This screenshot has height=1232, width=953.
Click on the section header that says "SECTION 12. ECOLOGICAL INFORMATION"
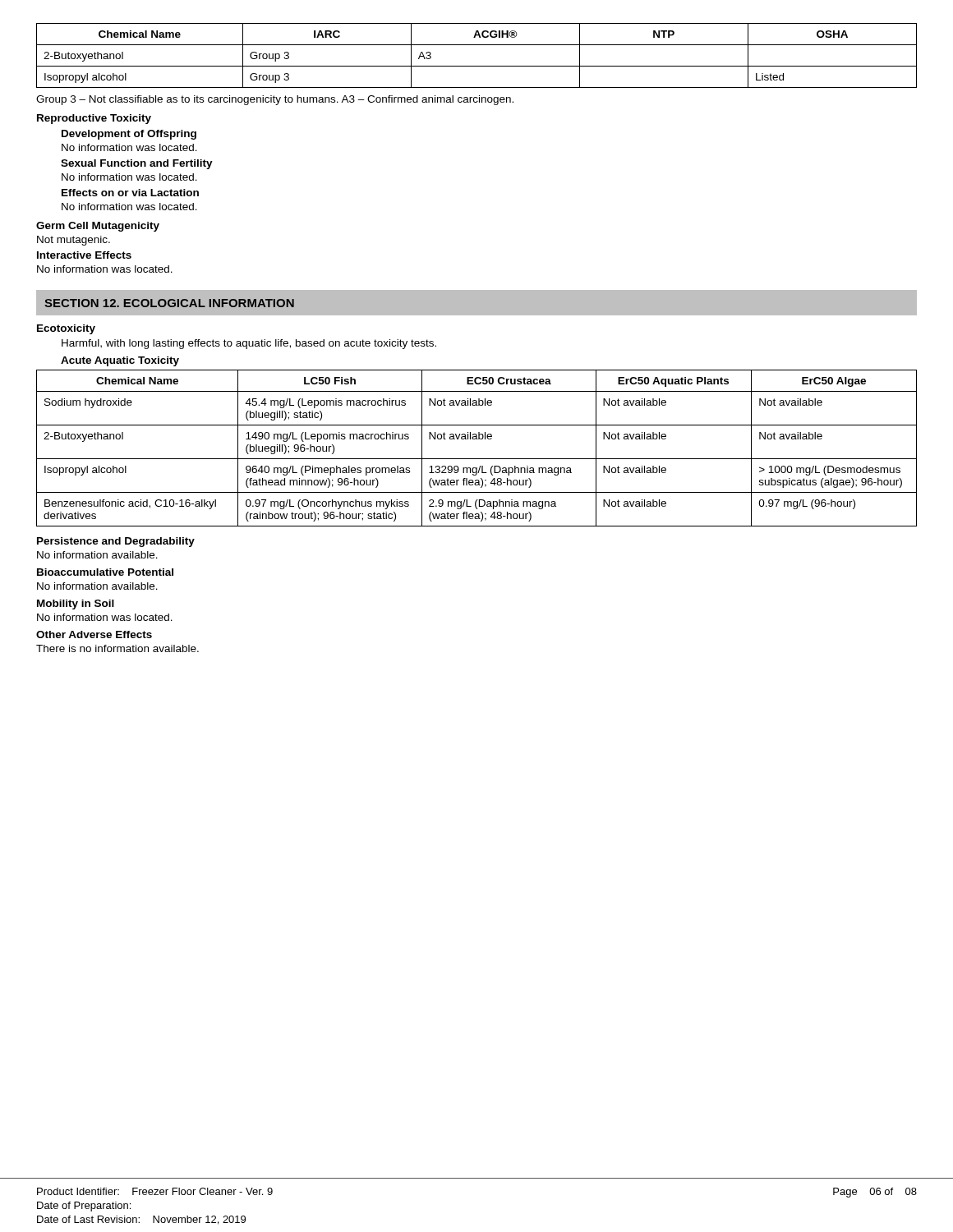[169, 303]
